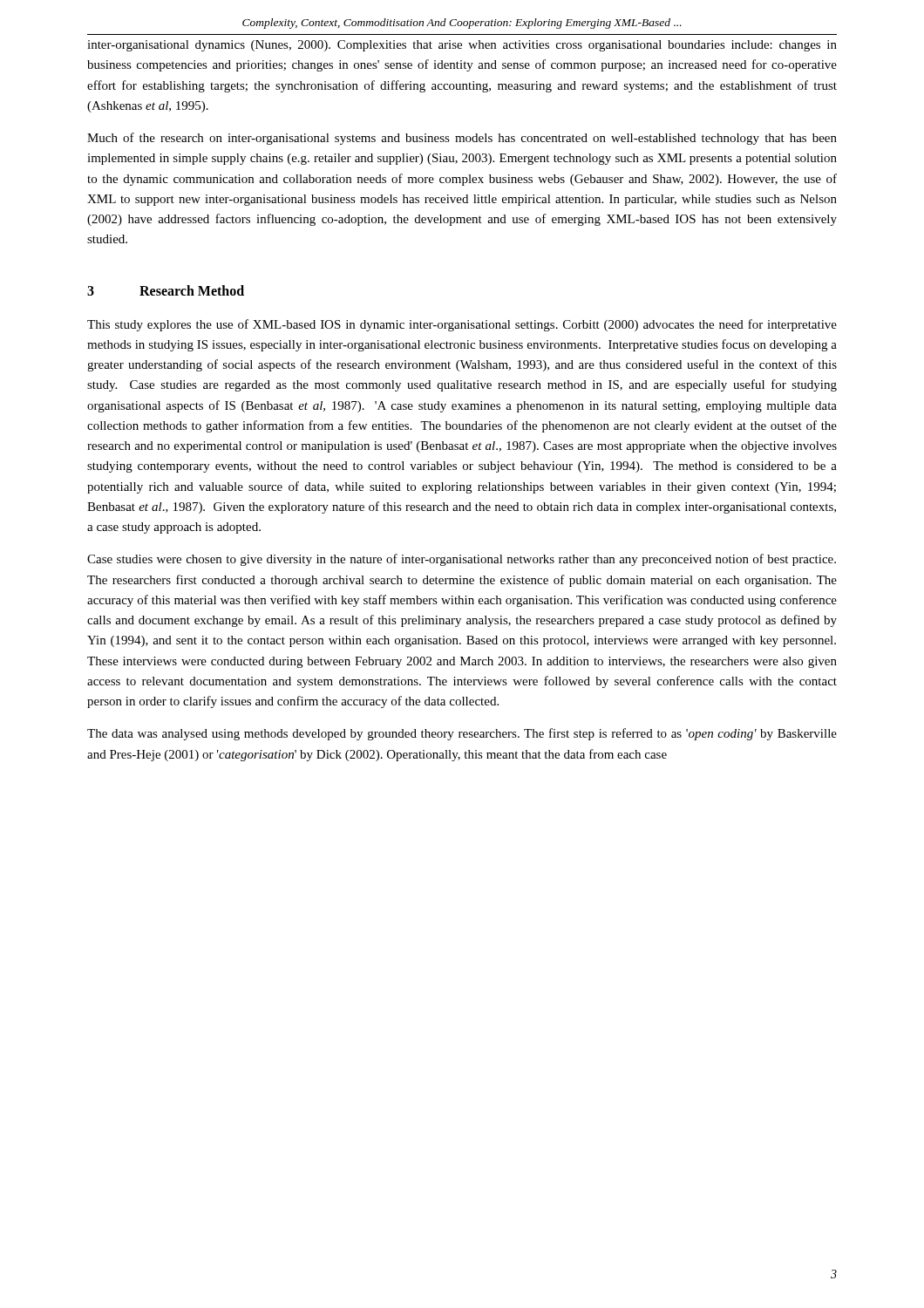Point to the block beginning "Much of the research"
924x1308 pixels.
click(x=462, y=188)
